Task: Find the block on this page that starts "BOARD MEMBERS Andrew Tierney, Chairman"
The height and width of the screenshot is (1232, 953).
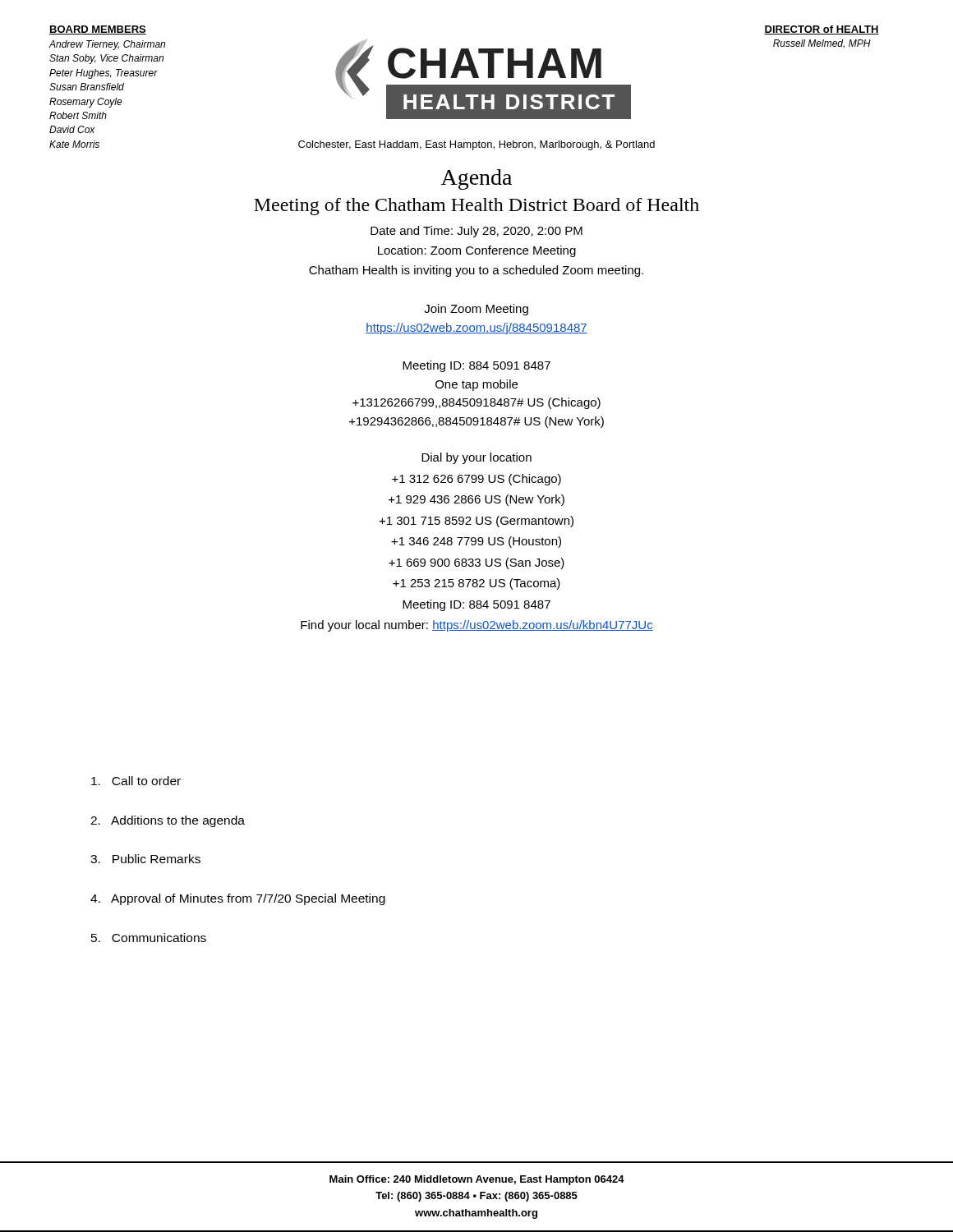Action: point(98,30)
